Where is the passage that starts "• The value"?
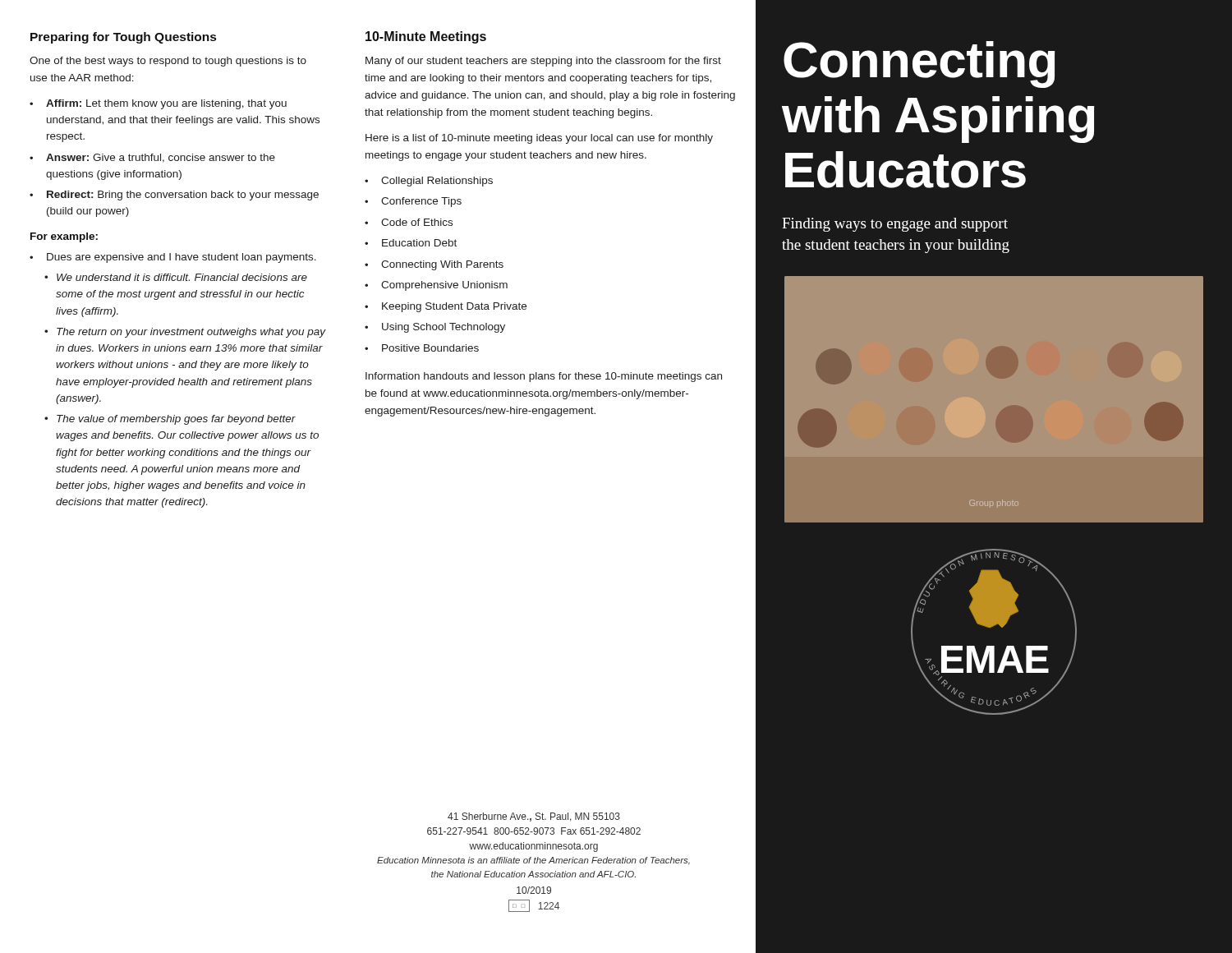The height and width of the screenshot is (953, 1232). (185, 461)
